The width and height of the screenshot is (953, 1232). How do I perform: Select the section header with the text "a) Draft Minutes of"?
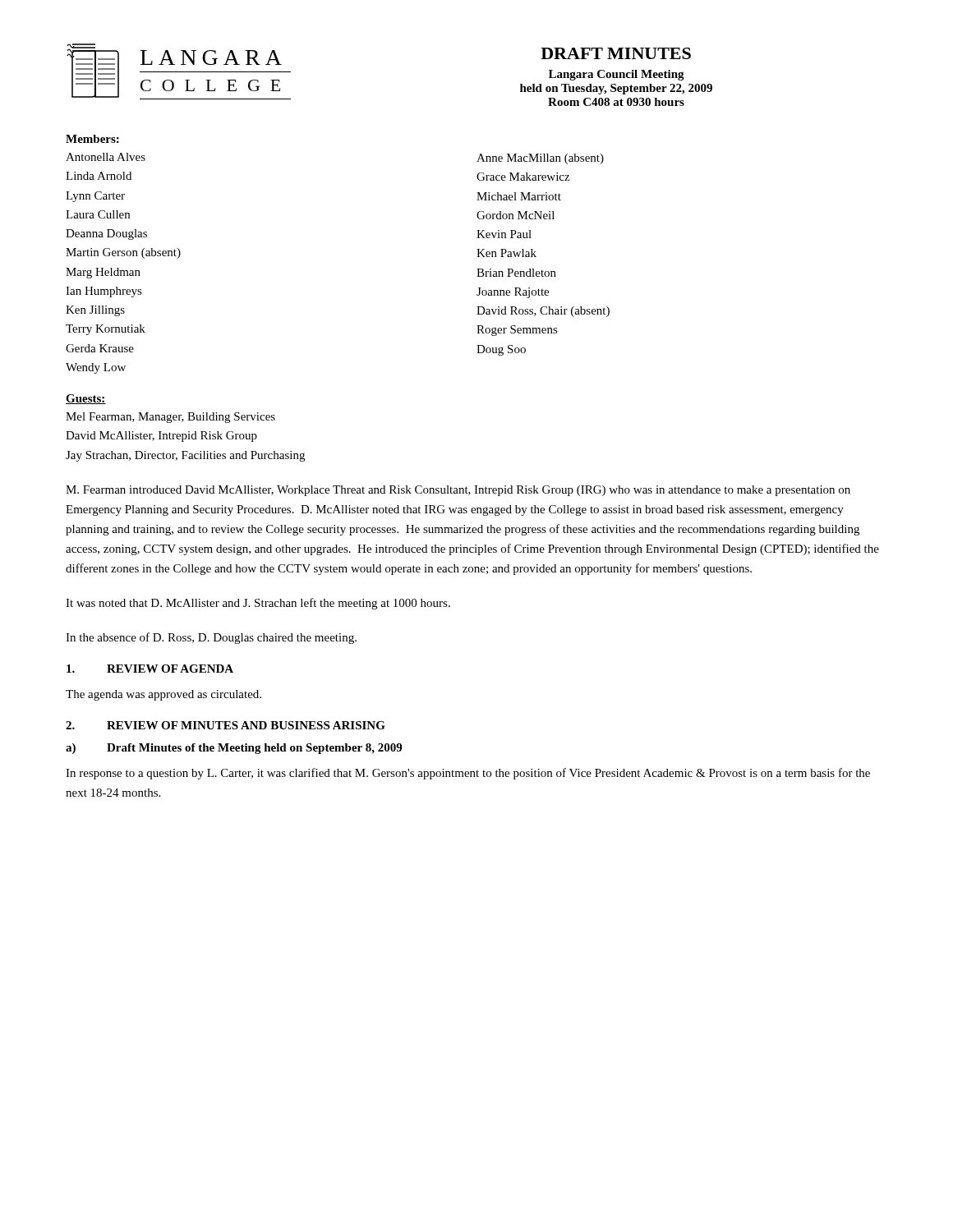(234, 748)
